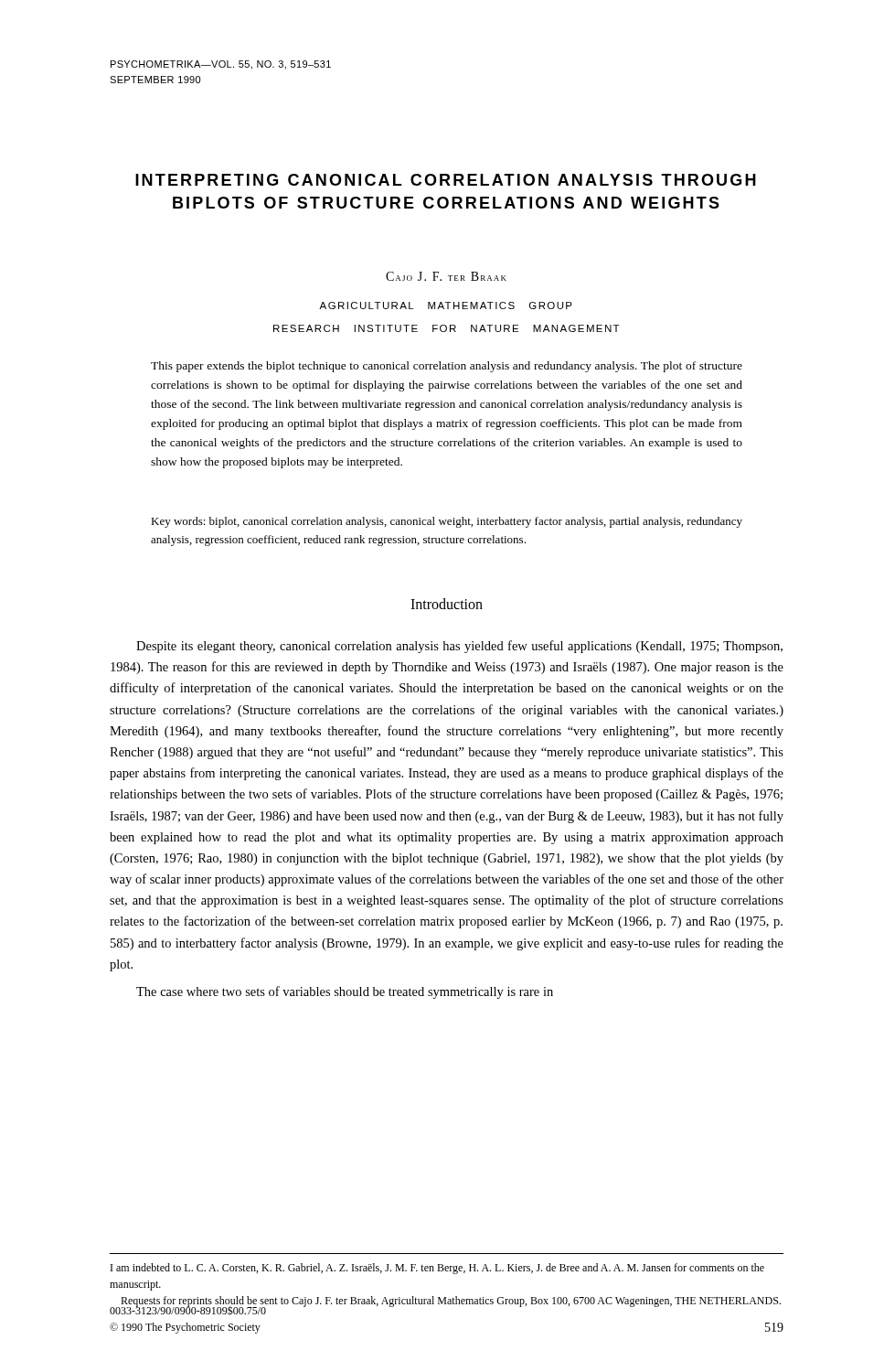Screen dimensions: 1372x884
Task: Click on the region starting "I am indebted"
Action: coord(437,1269)
